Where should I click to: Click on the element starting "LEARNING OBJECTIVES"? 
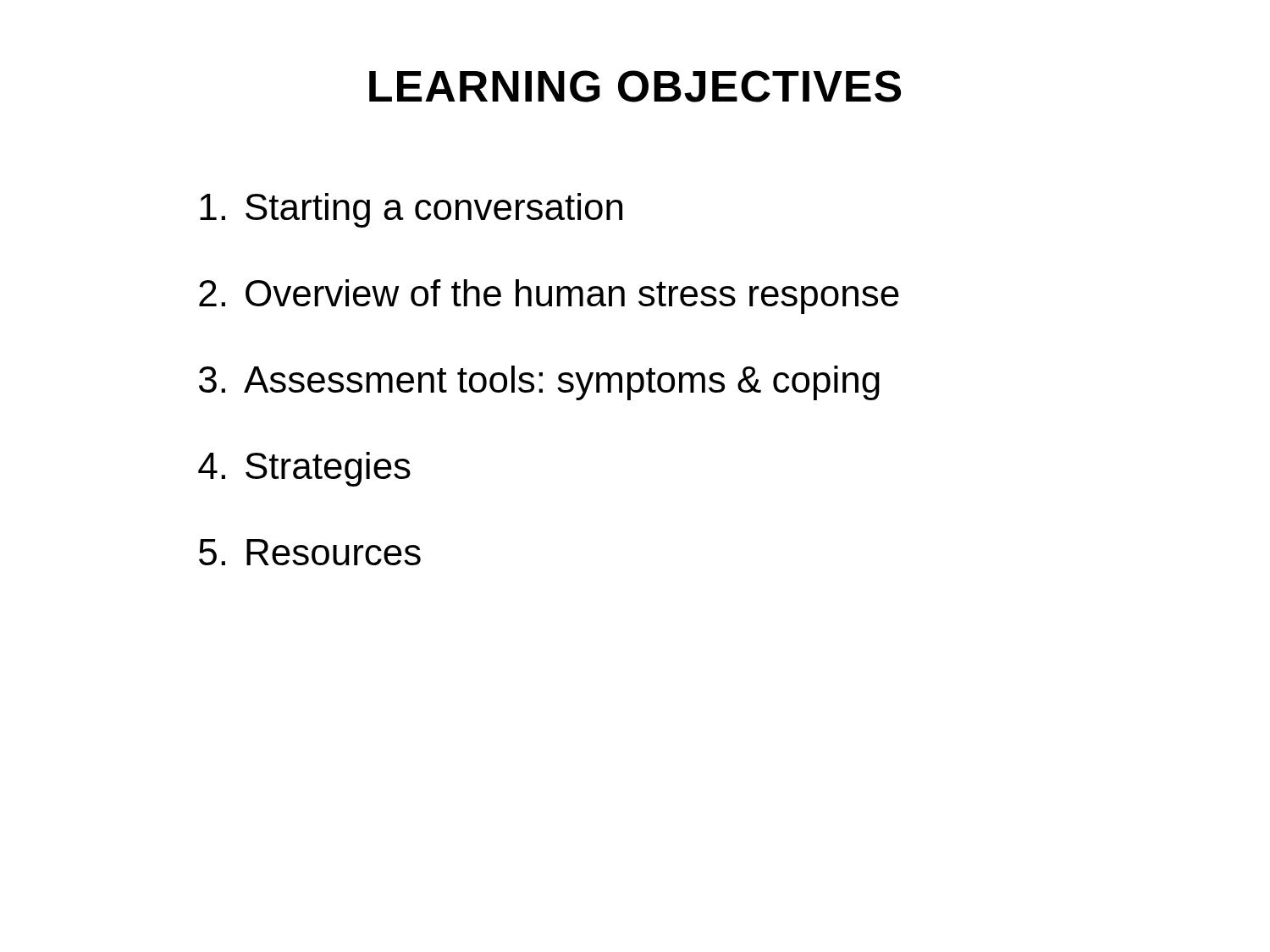(x=635, y=86)
